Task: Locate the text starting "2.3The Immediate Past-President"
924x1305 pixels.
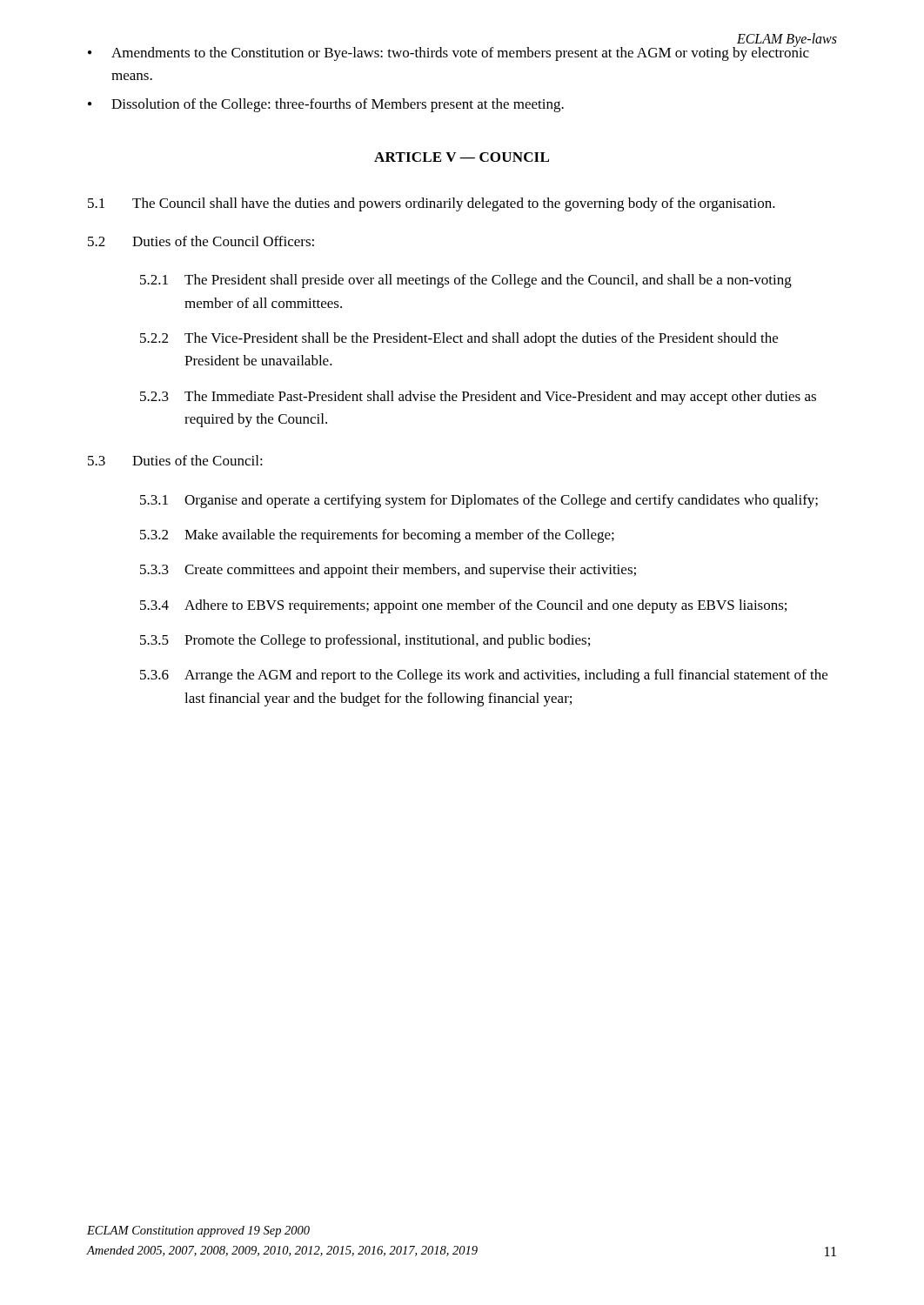Action: [486, 408]
